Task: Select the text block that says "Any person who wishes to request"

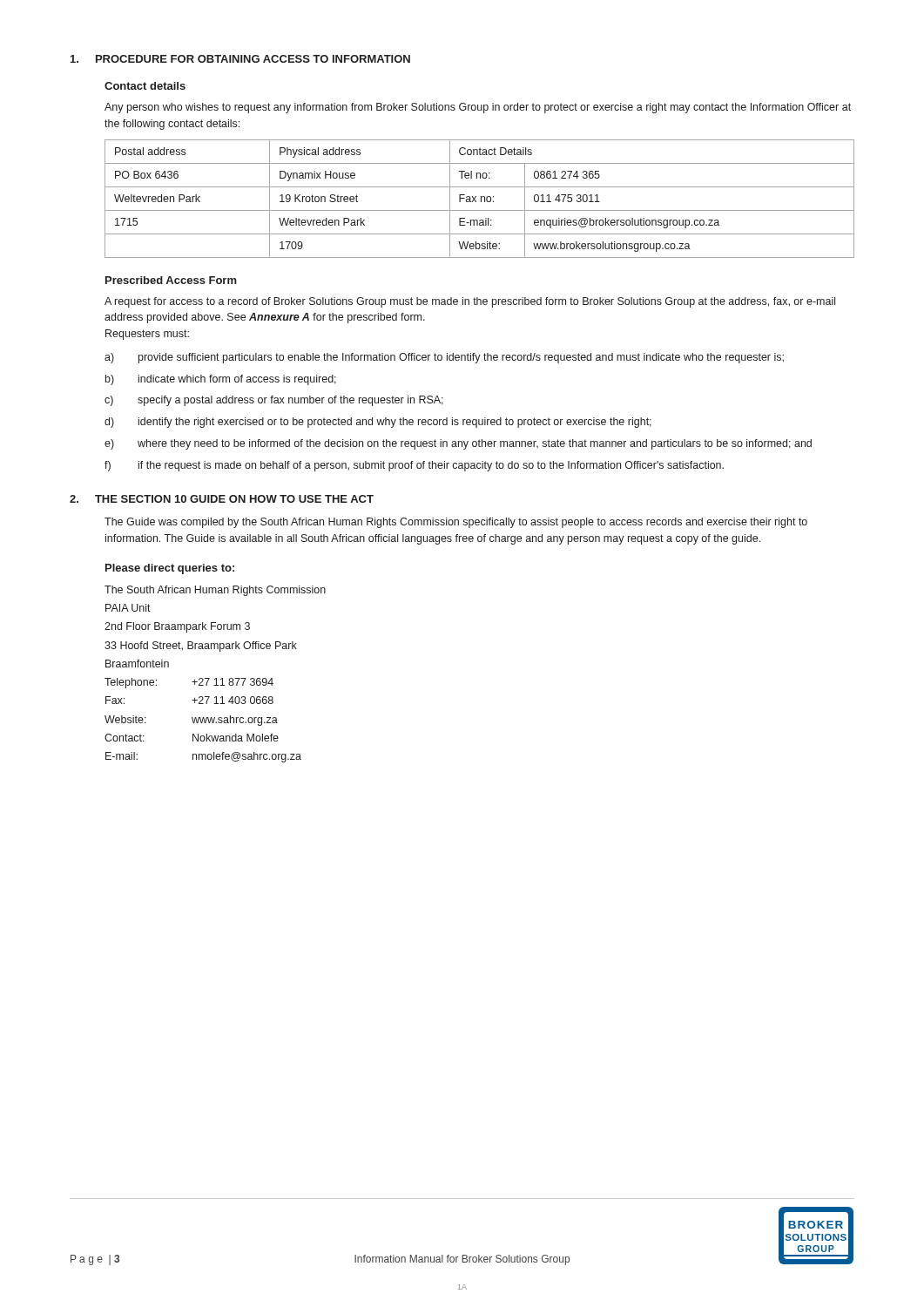Action: pos(478,115)
